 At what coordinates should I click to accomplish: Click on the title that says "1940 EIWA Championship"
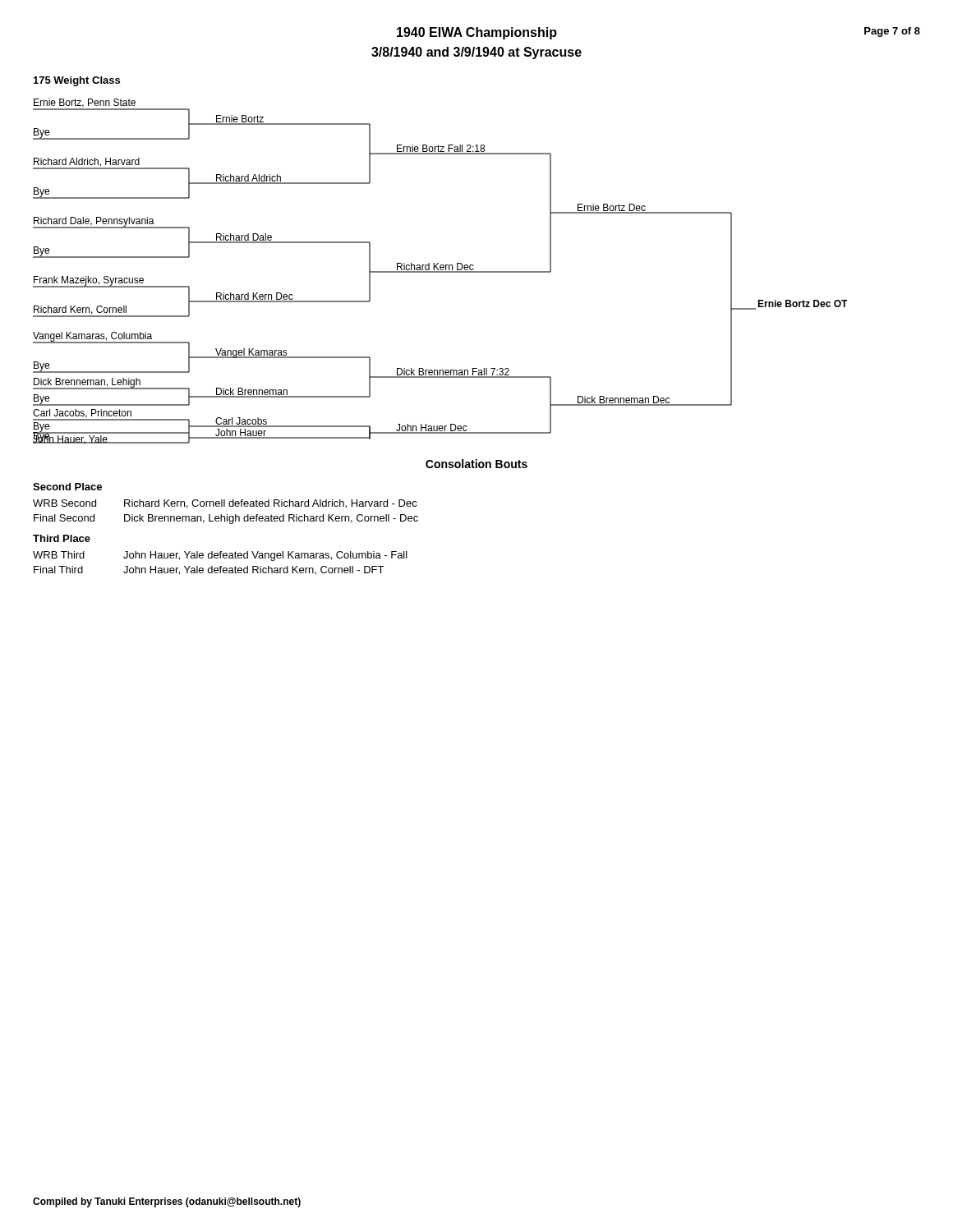(x=476, y=42)
